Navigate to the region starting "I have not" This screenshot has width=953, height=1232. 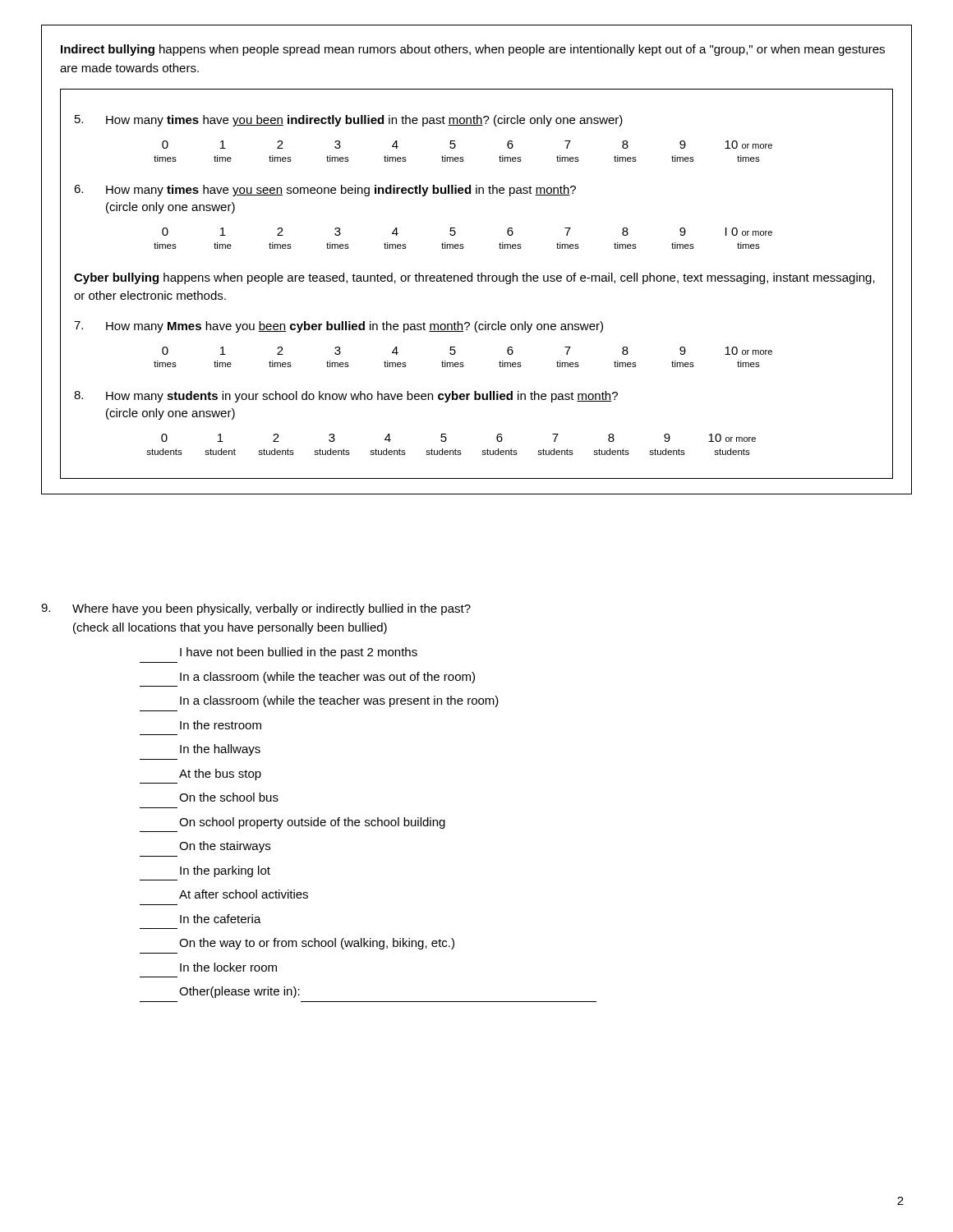coord(279,653)
